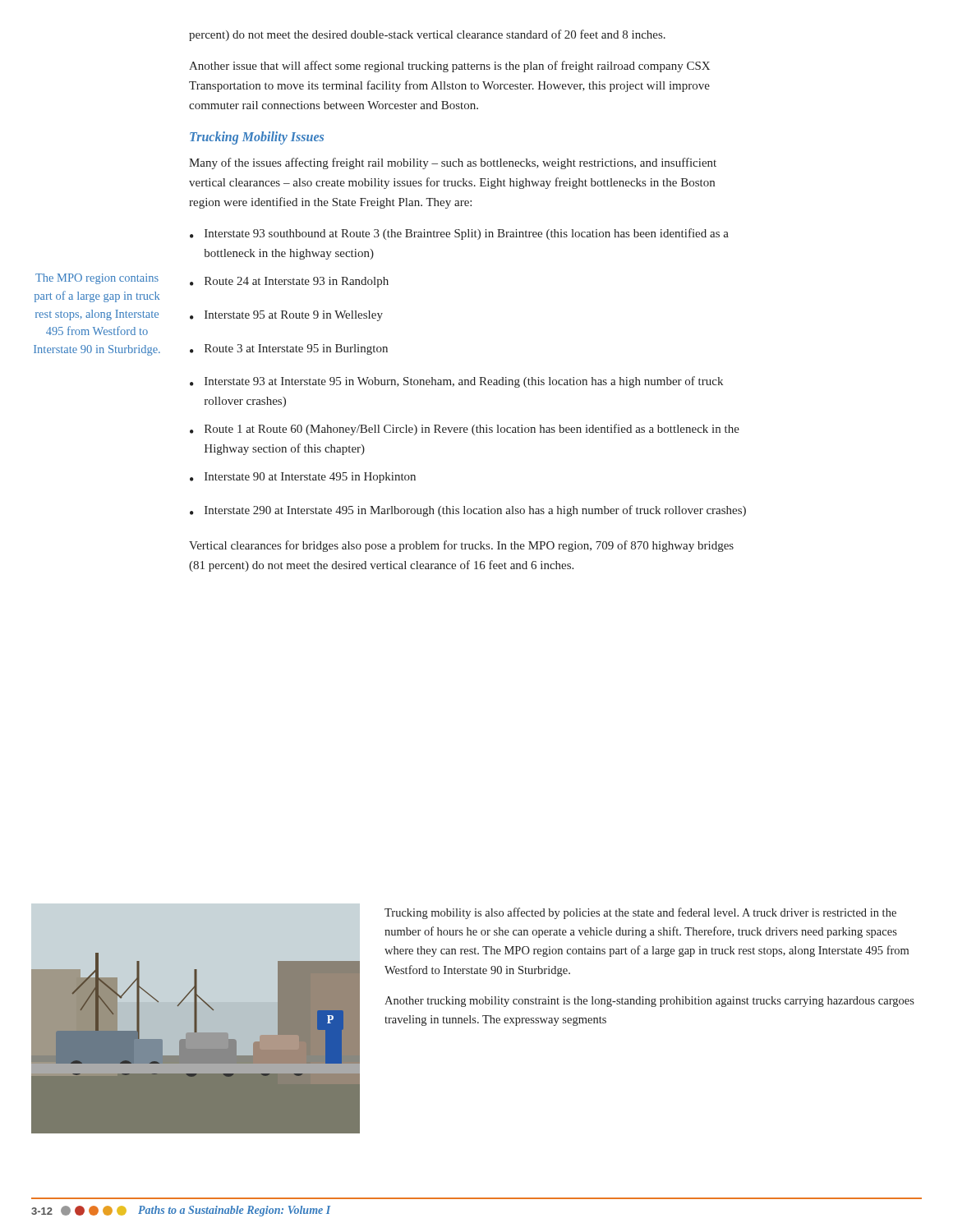Find the block on this page that starts "• Route 1 at Route 60 (Mahoney/Bell Circle)"

coord(468,439)
